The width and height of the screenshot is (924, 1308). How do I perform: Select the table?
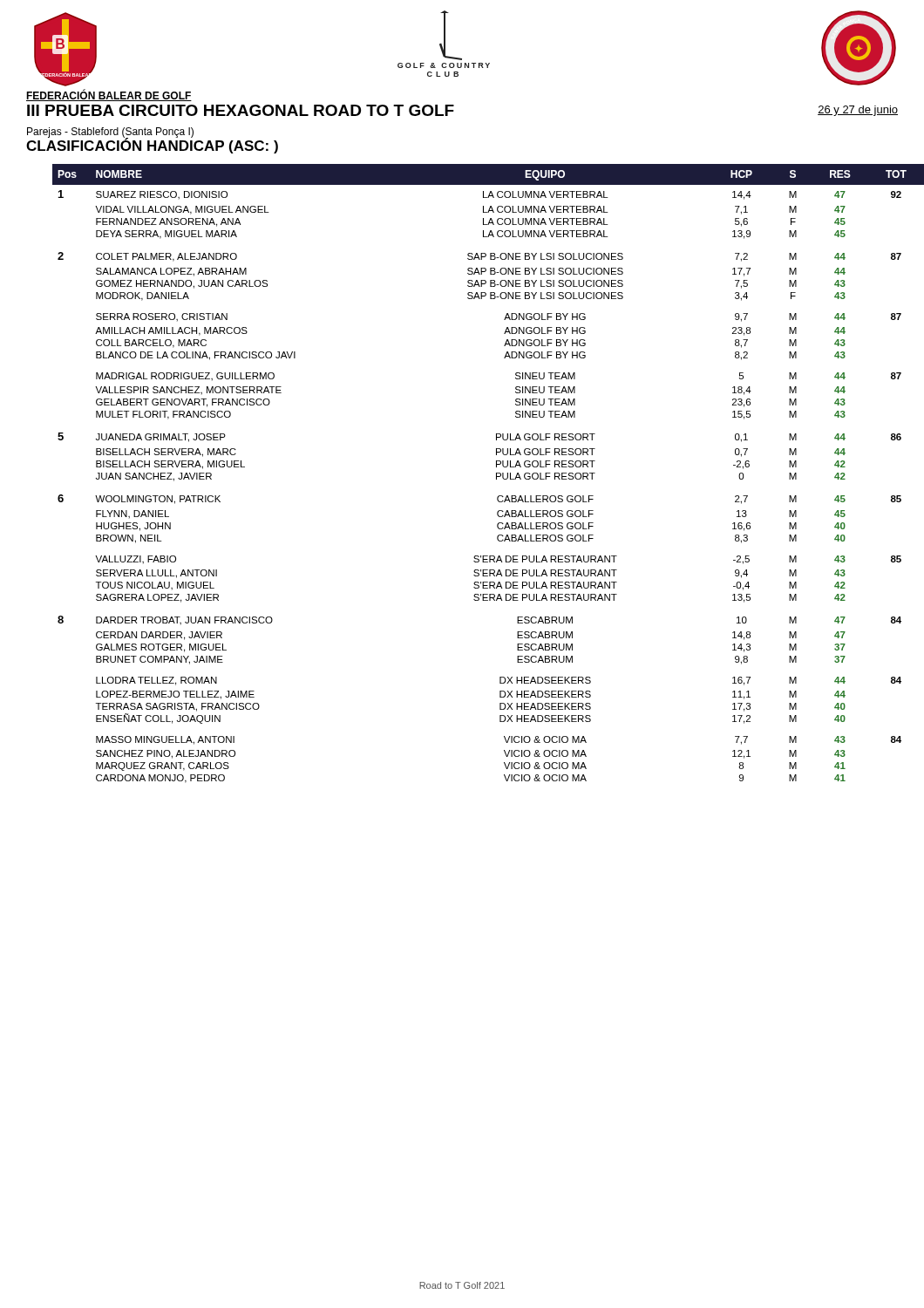(x=462, y=474)
